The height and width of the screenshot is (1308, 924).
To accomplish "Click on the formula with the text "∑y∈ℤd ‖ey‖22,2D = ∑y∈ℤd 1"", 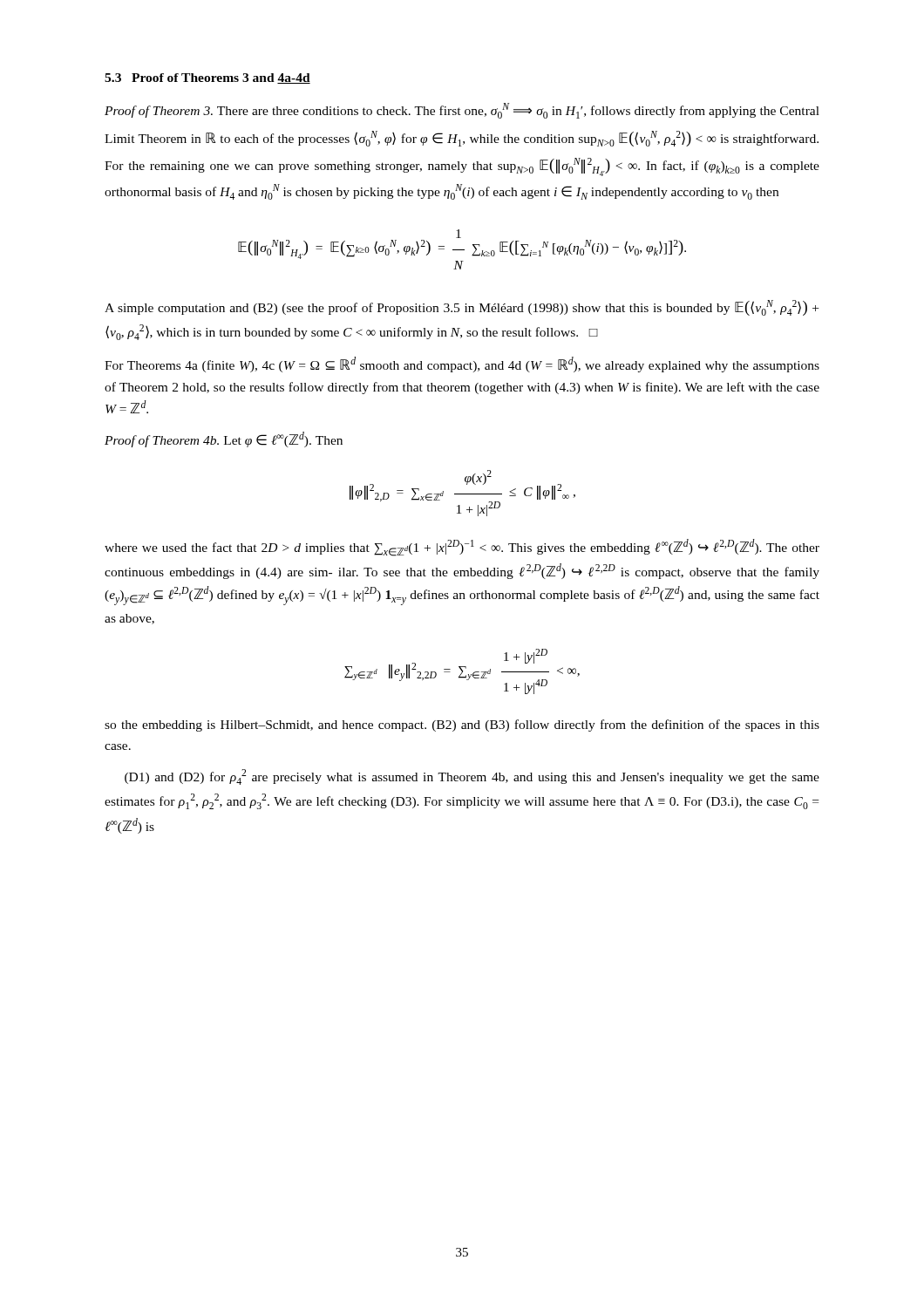I will click(462, 672).
